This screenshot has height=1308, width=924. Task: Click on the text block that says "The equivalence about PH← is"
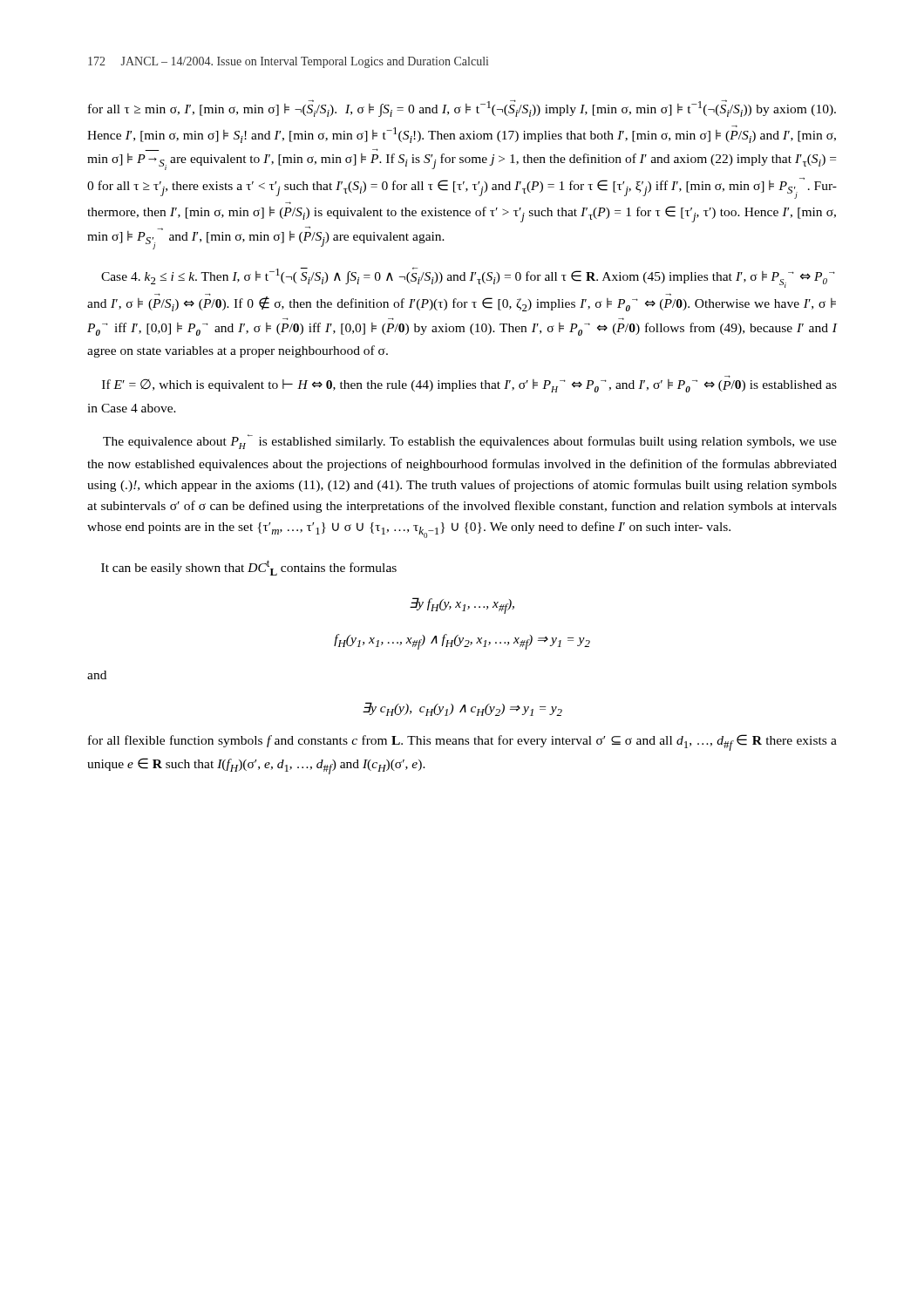point(462,485)
